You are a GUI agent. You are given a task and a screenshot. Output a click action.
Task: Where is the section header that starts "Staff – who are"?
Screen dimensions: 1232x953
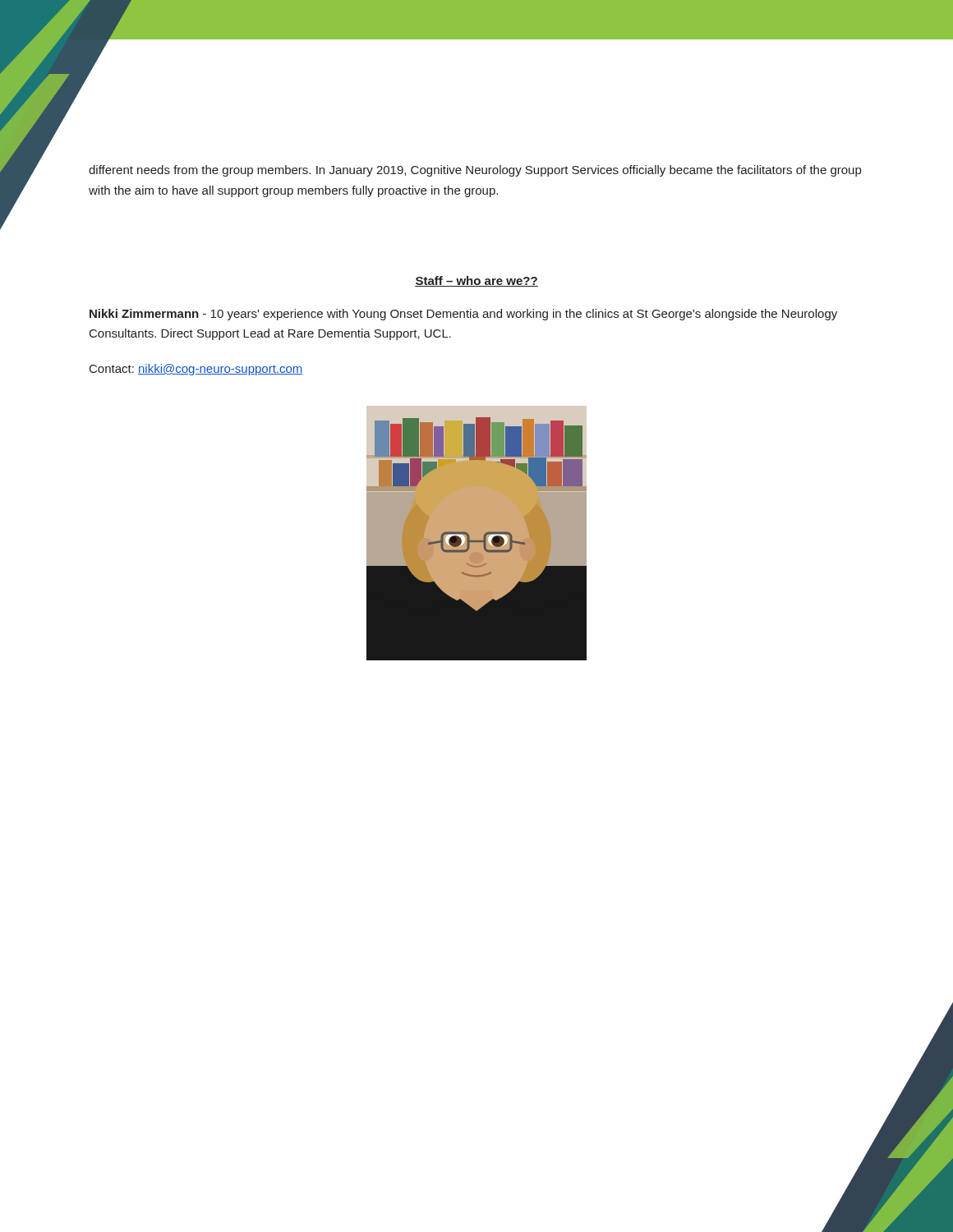pos(476,280)
